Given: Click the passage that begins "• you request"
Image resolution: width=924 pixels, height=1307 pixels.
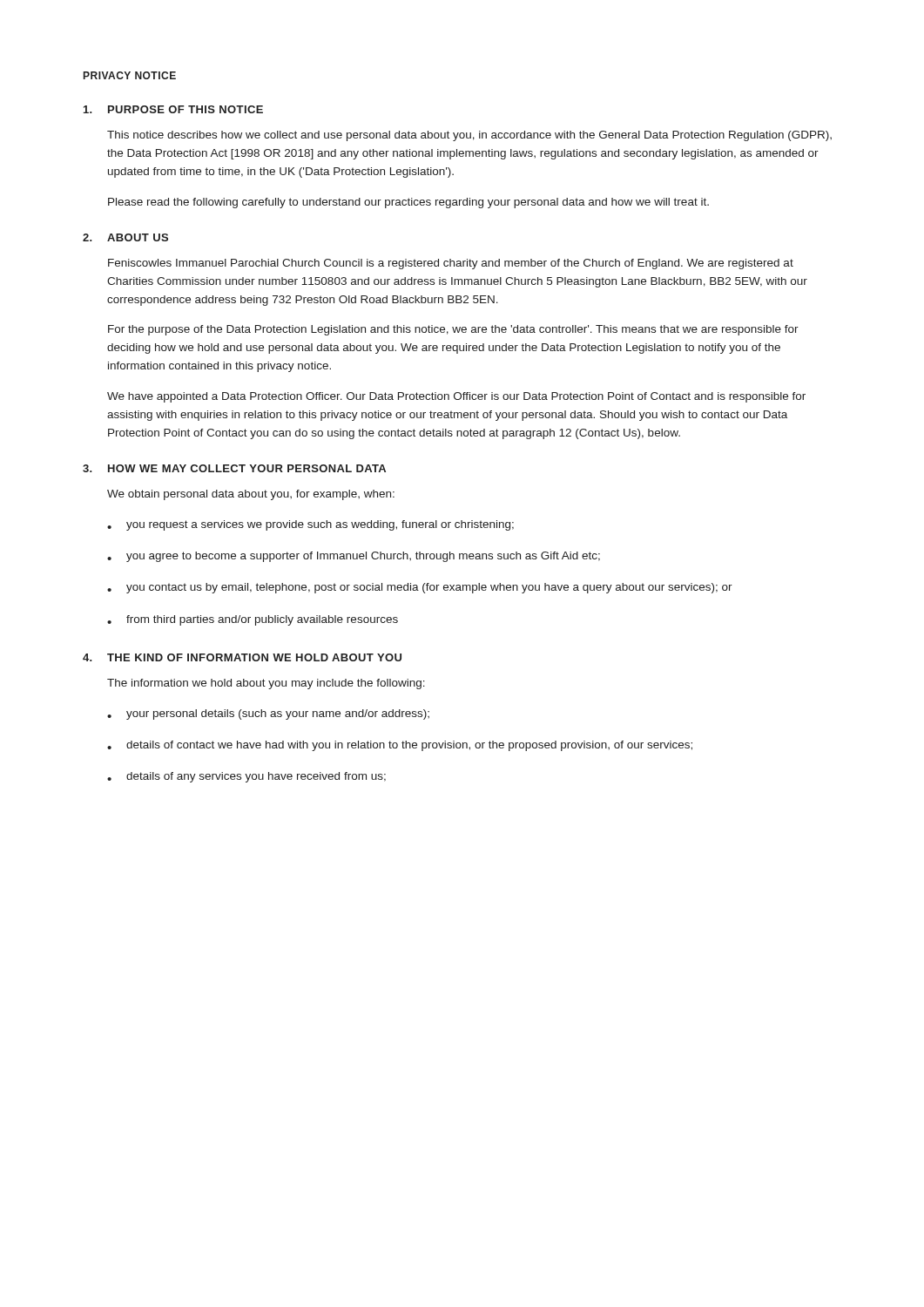Looking at the screenshot, I should pos(474,526).
